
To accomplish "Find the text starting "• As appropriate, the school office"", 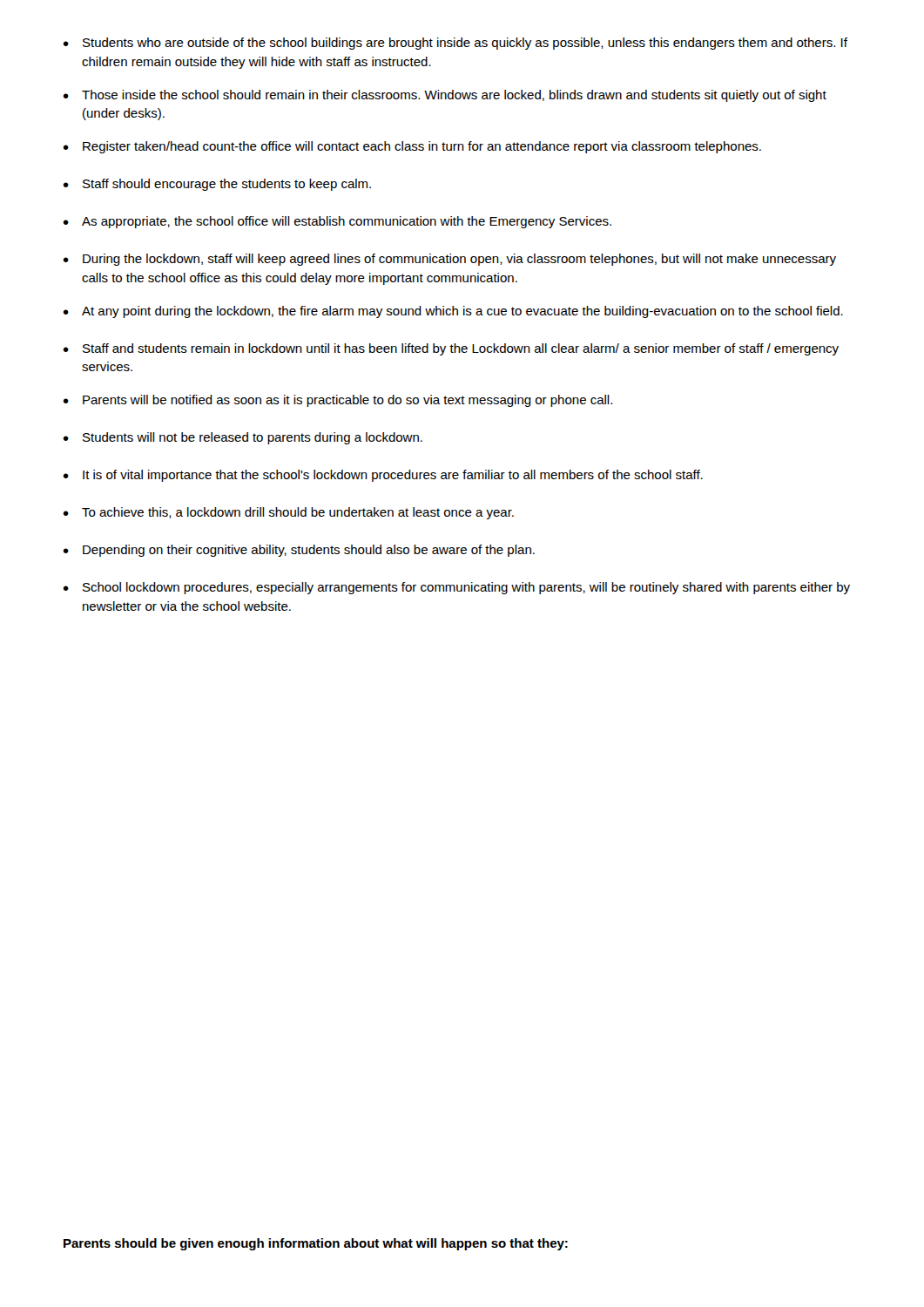I will pyautogui.click(x=462, y=223).
